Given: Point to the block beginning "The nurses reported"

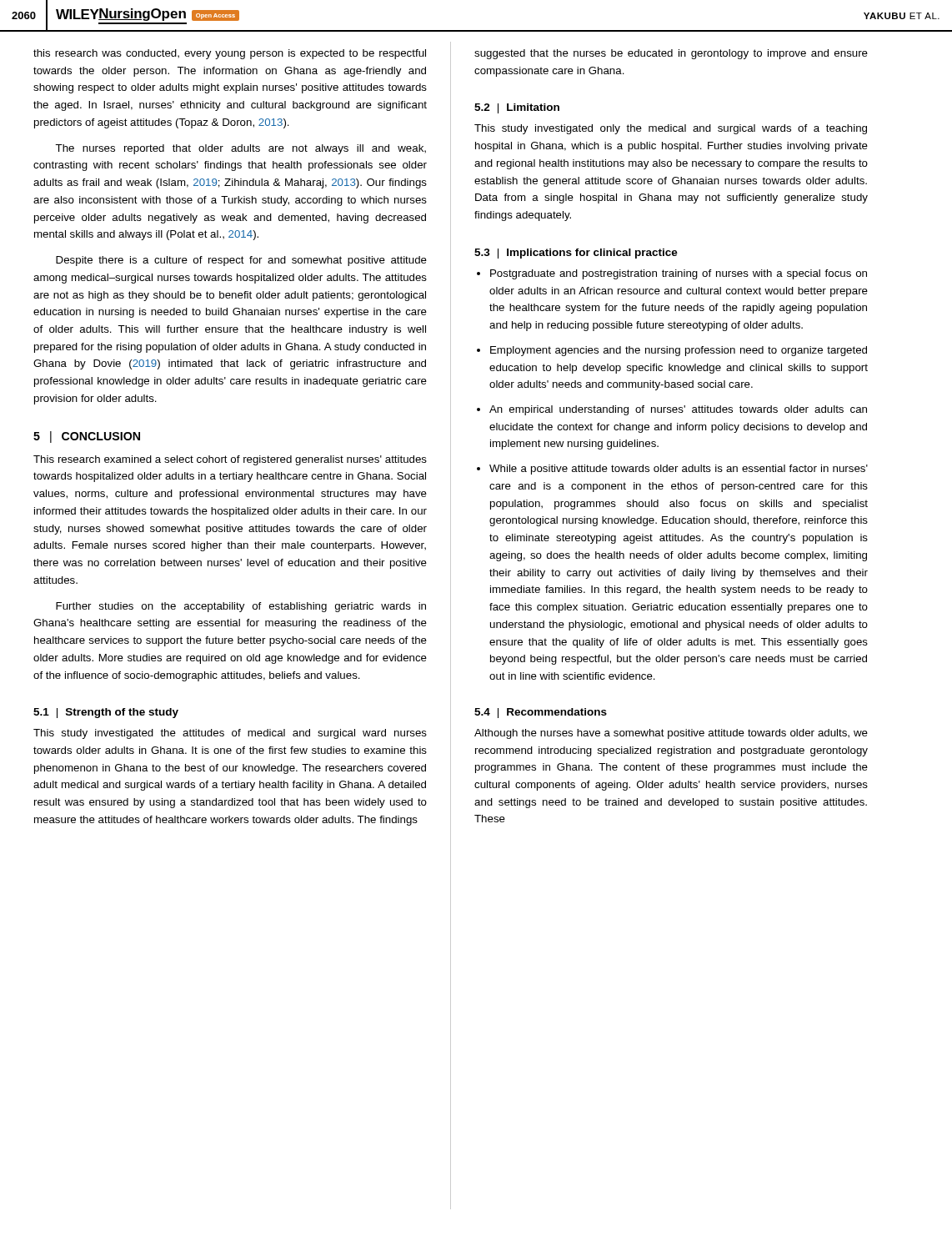Looking at the screenshot, I should (230, 192).
